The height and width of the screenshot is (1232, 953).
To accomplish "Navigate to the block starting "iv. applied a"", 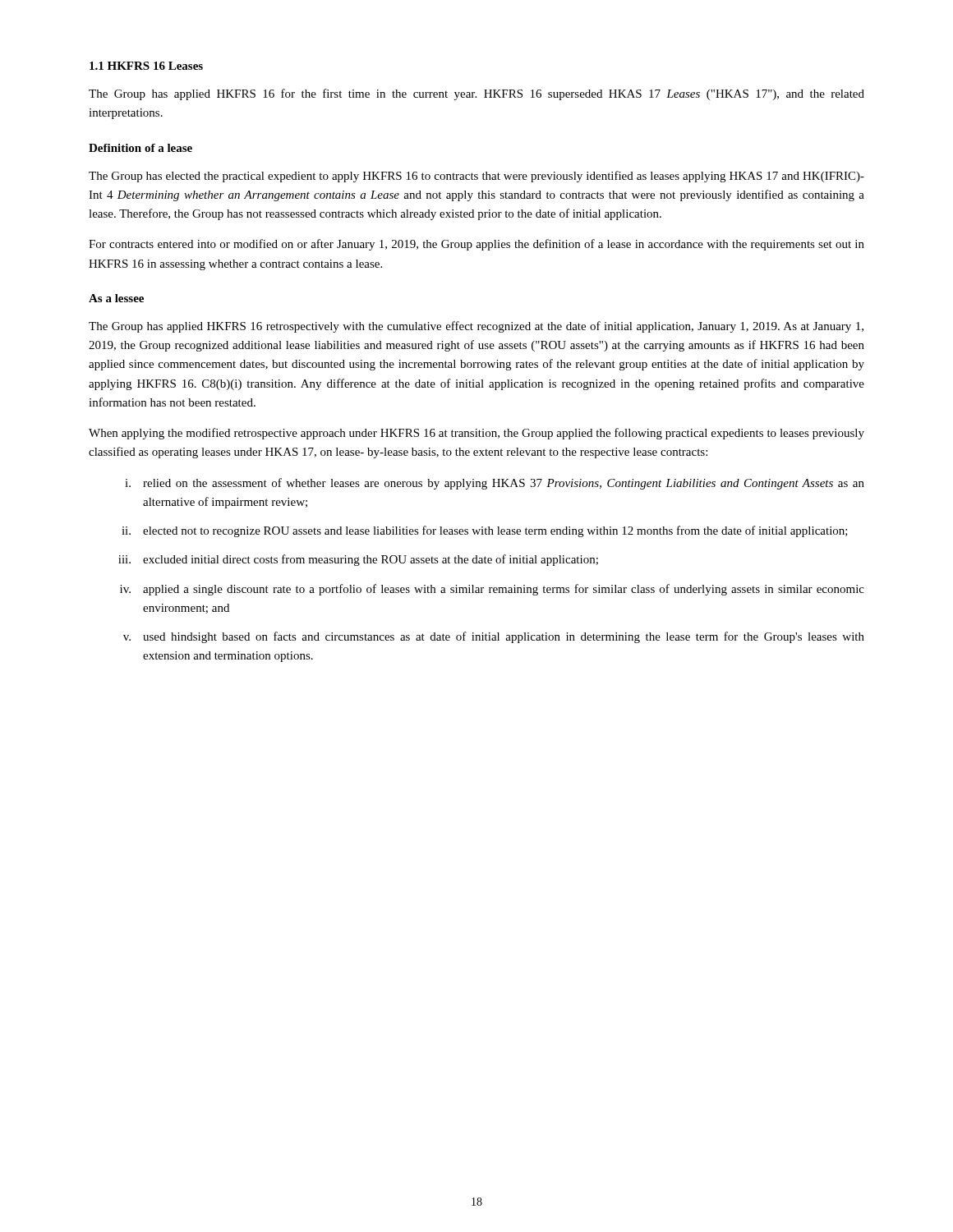I will tap(476, 599).
